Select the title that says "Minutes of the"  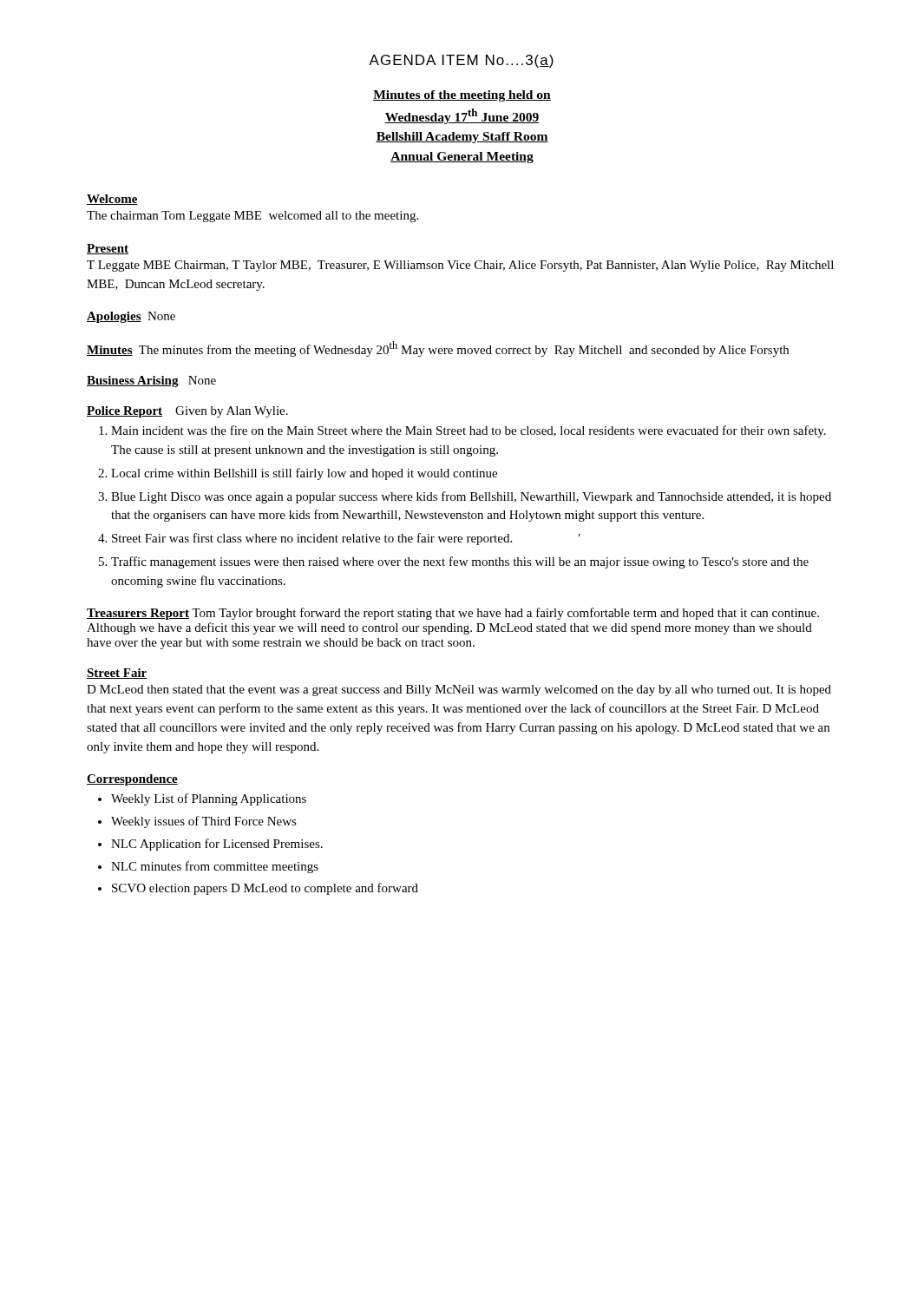462,125
